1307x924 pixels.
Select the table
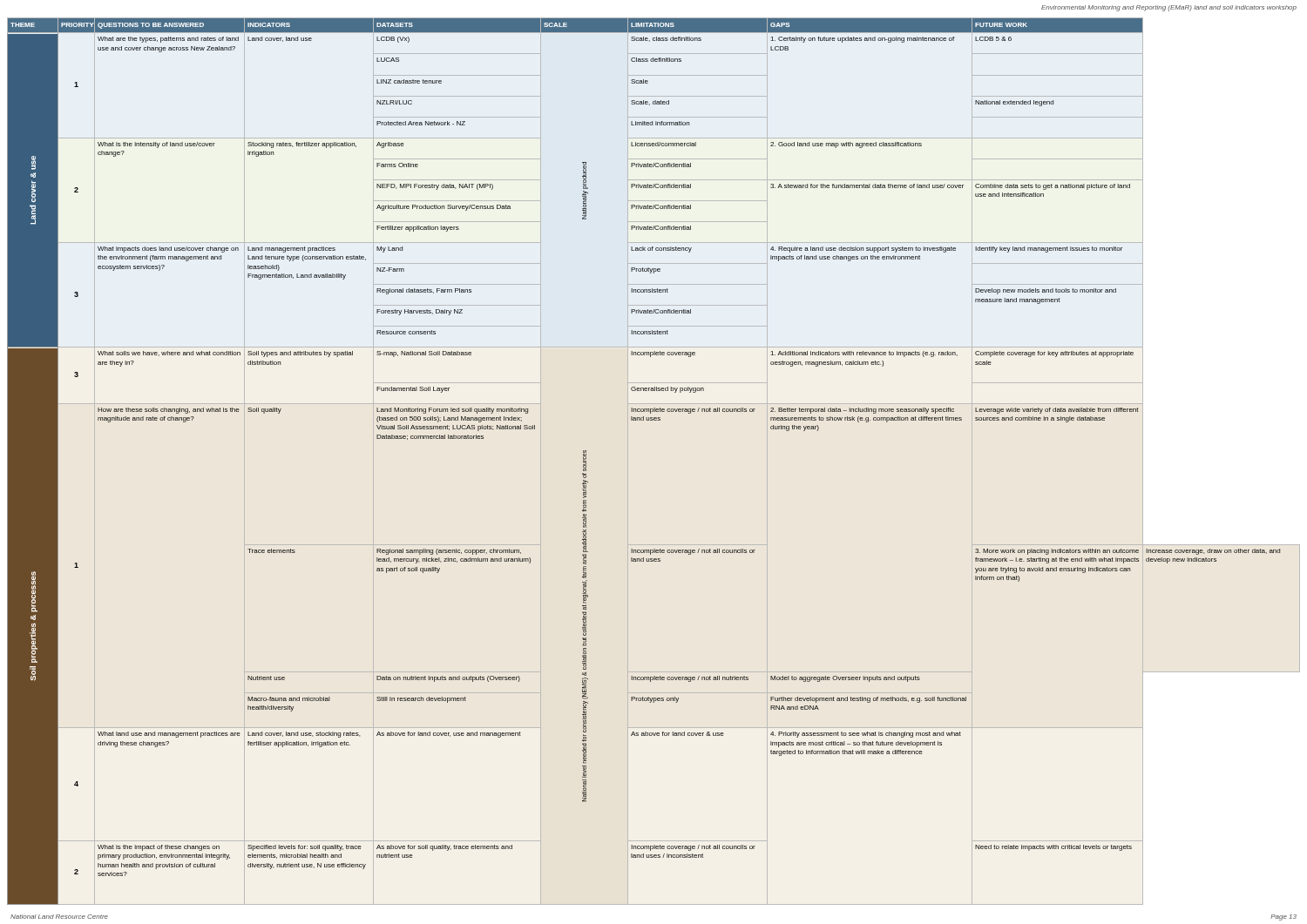click(654, 461)
